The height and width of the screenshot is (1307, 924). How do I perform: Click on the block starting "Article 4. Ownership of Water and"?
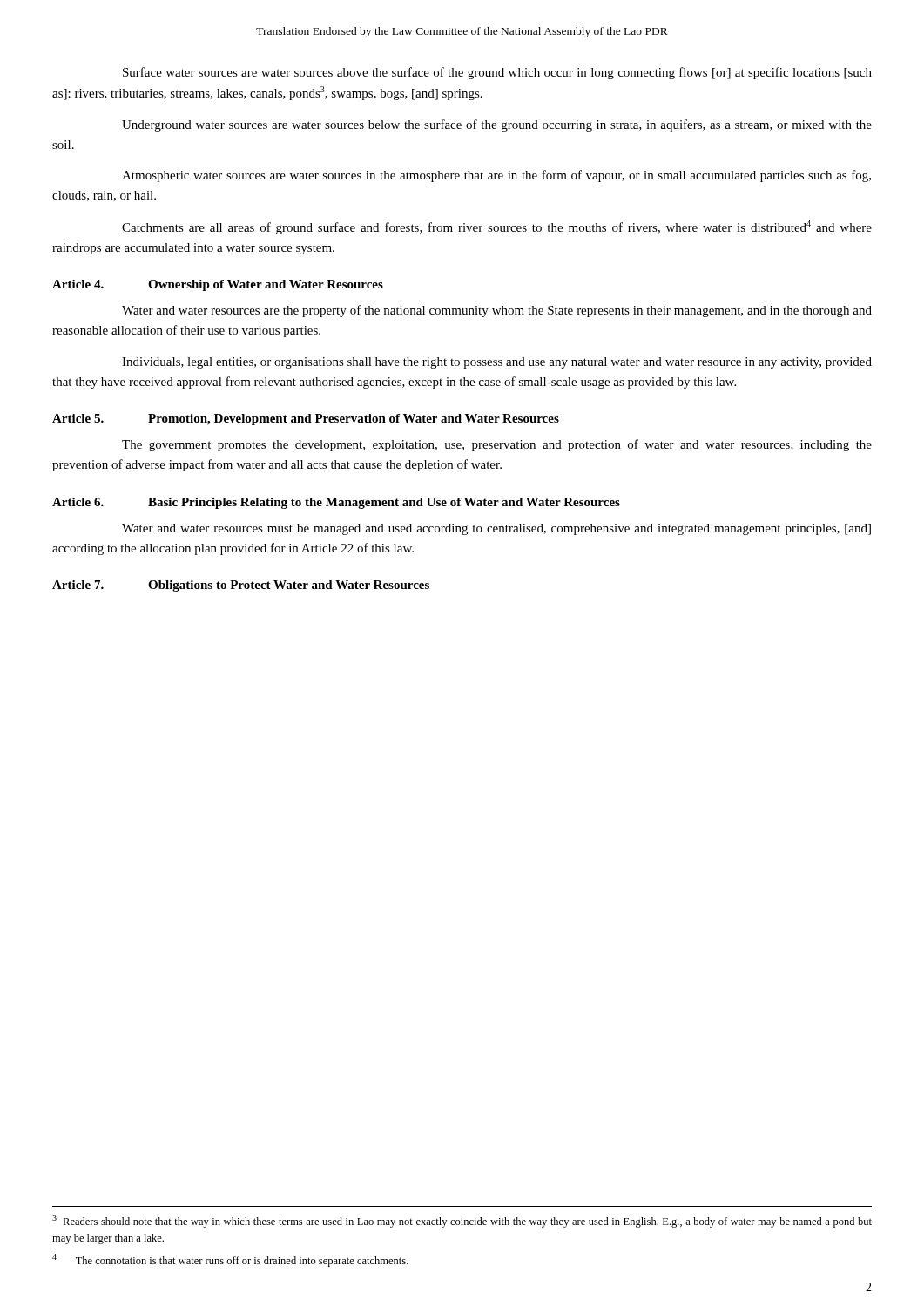pos(218,285)
